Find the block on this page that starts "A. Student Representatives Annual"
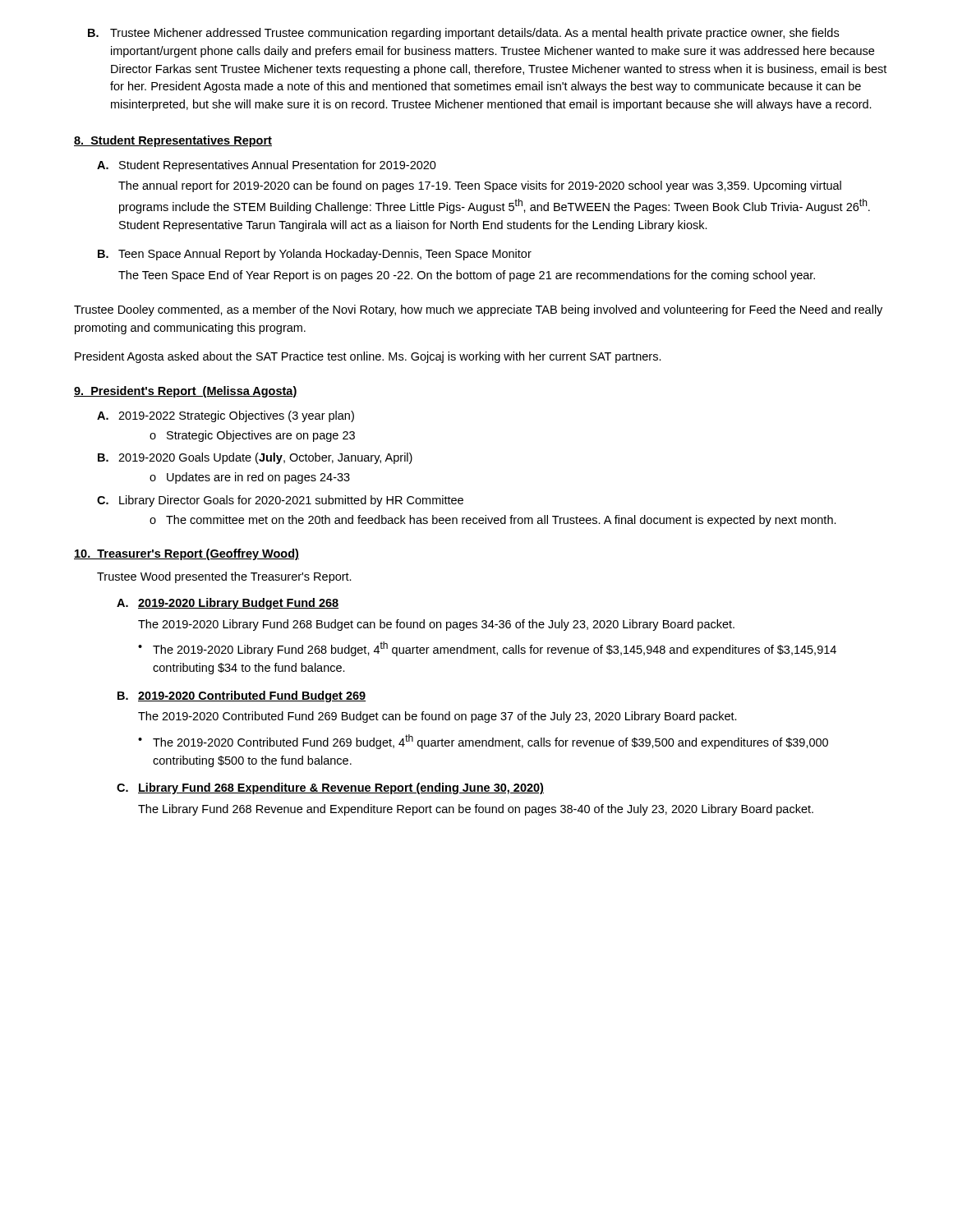953x1232 pixels. point(492,195)
